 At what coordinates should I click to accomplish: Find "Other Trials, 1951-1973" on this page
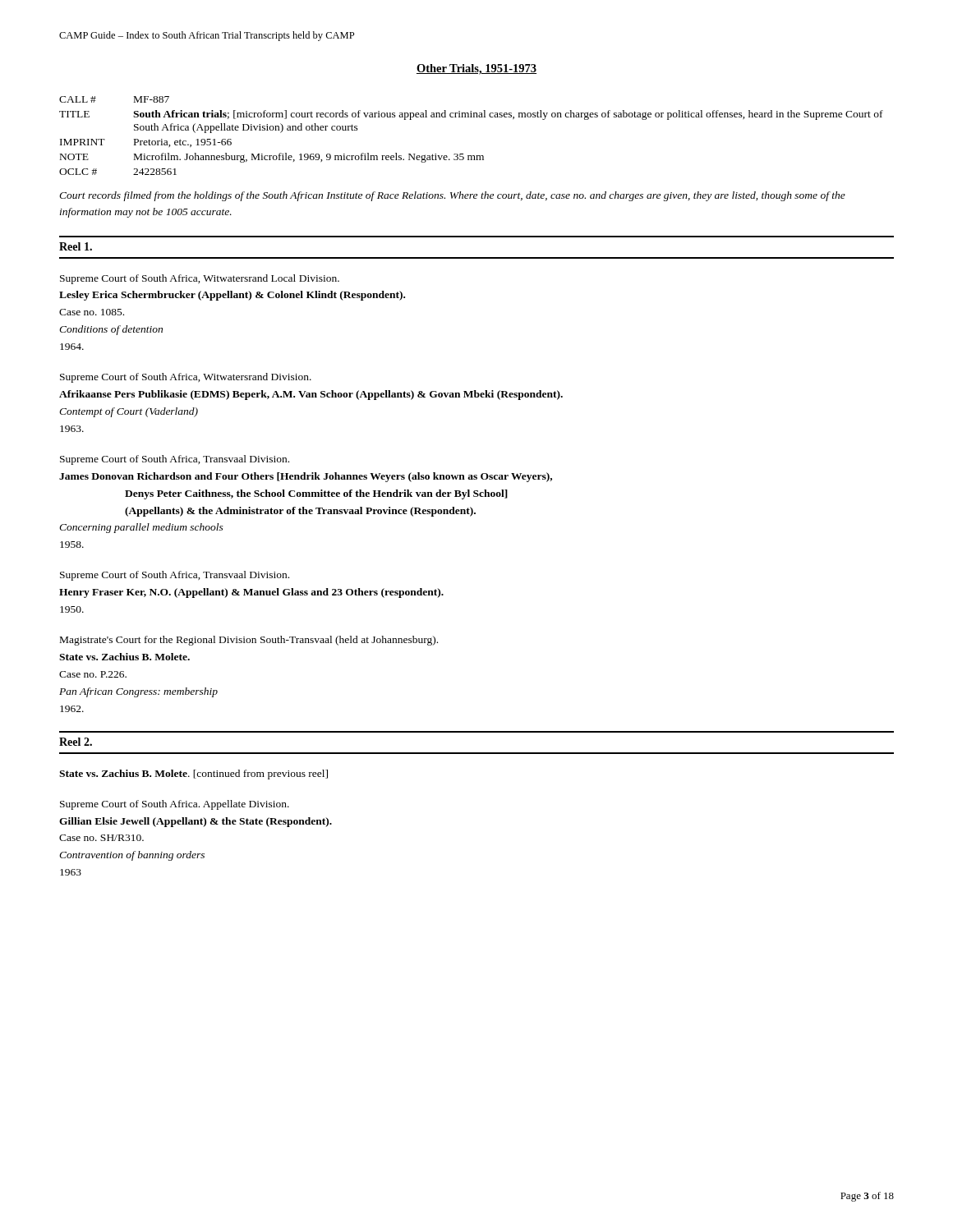[x=476, y=68]
